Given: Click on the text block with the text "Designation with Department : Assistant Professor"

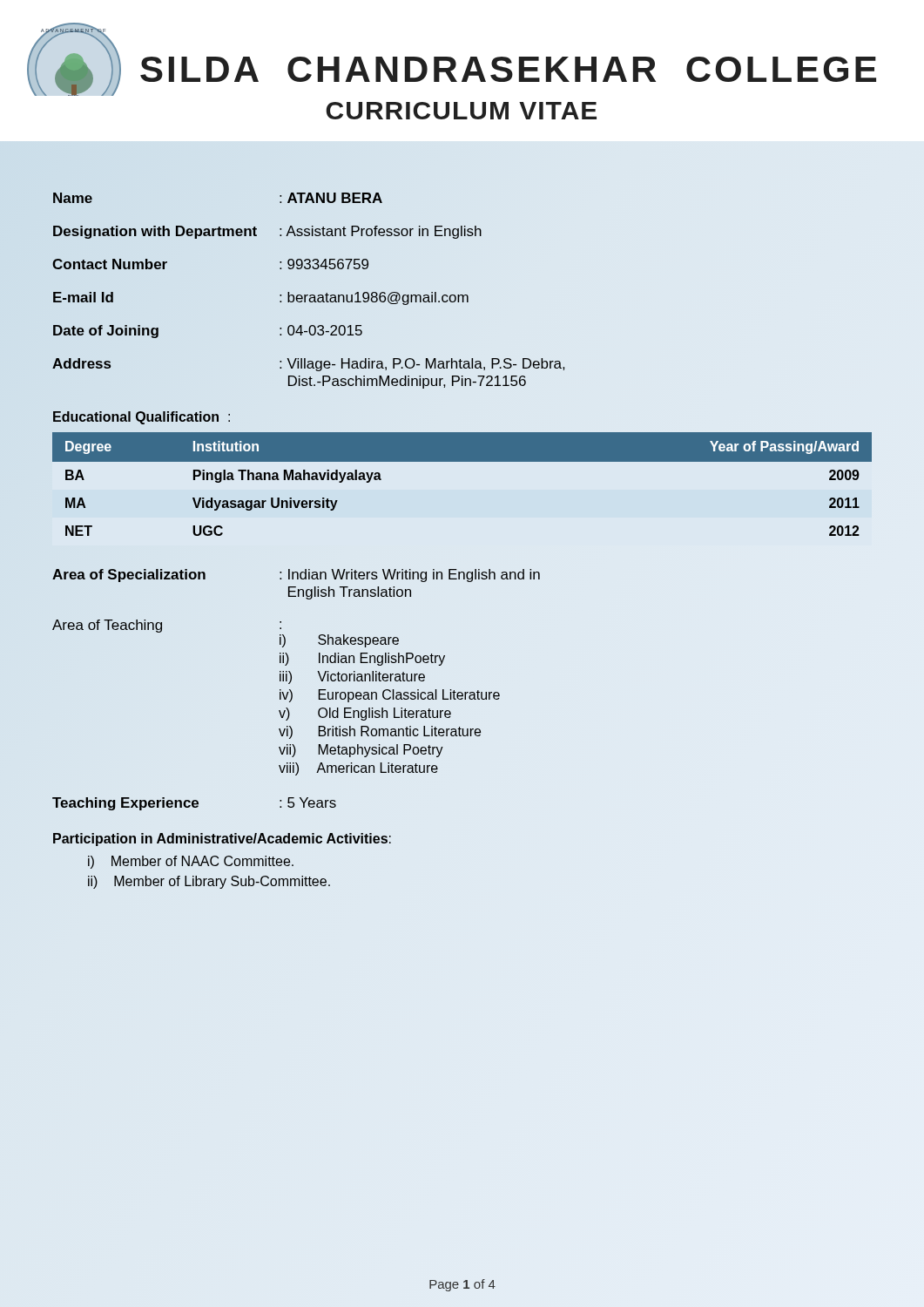Looking at the screenshot, I should [x=267, y=232].
